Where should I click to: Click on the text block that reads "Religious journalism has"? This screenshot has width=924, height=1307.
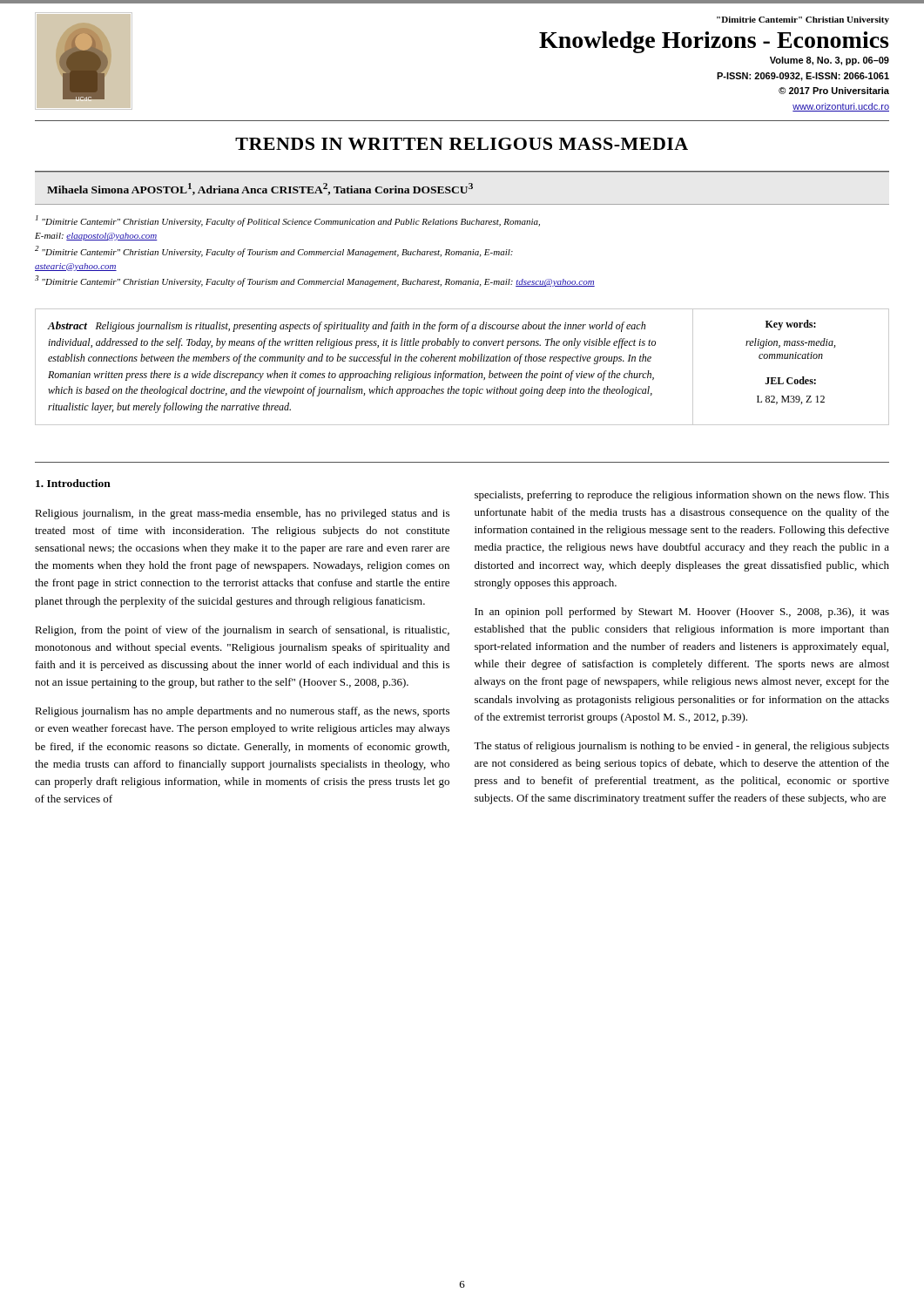click(x=242, y=755)
